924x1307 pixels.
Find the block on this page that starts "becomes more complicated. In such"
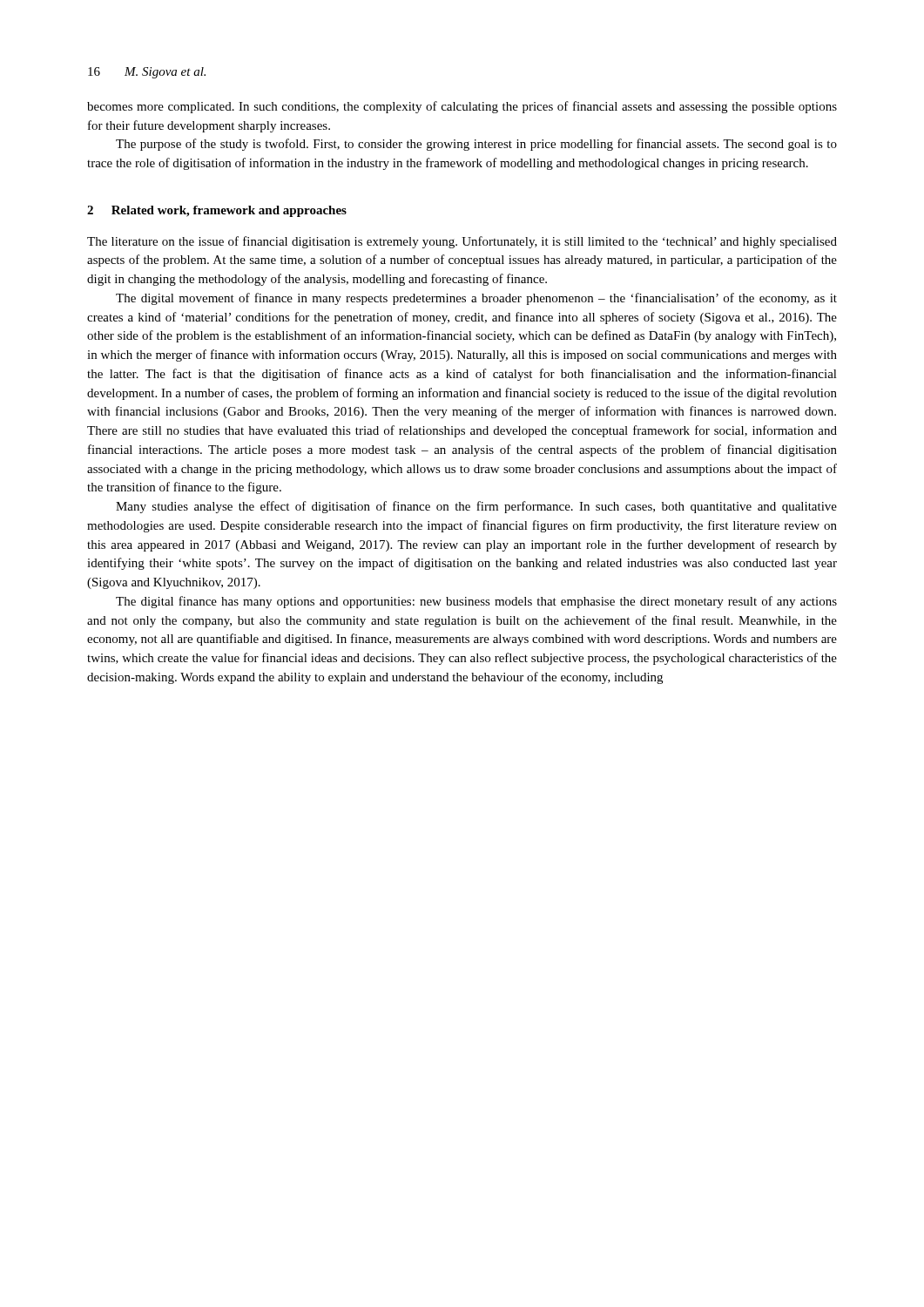point(462,116)
